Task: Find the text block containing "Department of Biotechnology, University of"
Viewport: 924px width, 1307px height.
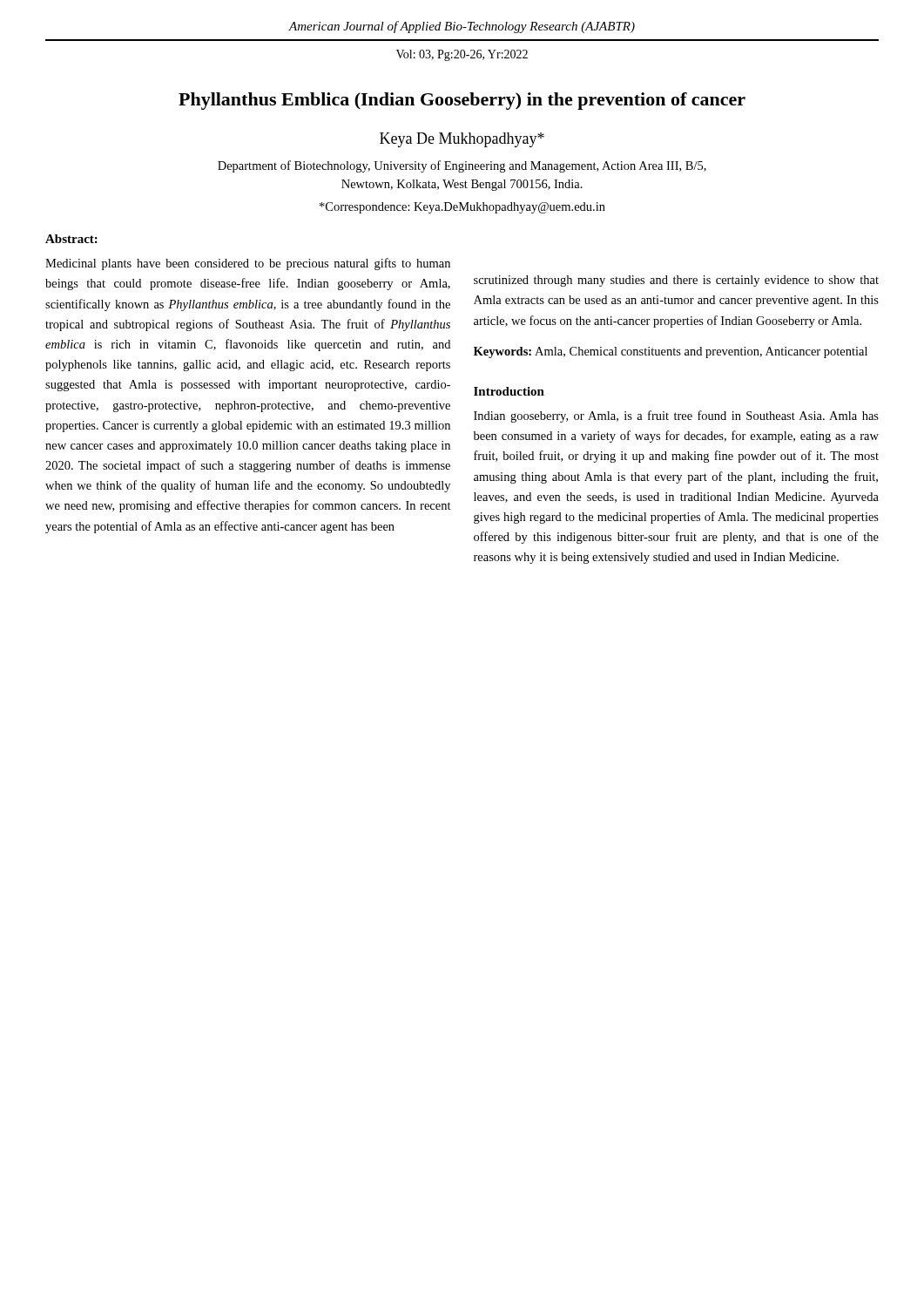Action: tap(462, 175)
